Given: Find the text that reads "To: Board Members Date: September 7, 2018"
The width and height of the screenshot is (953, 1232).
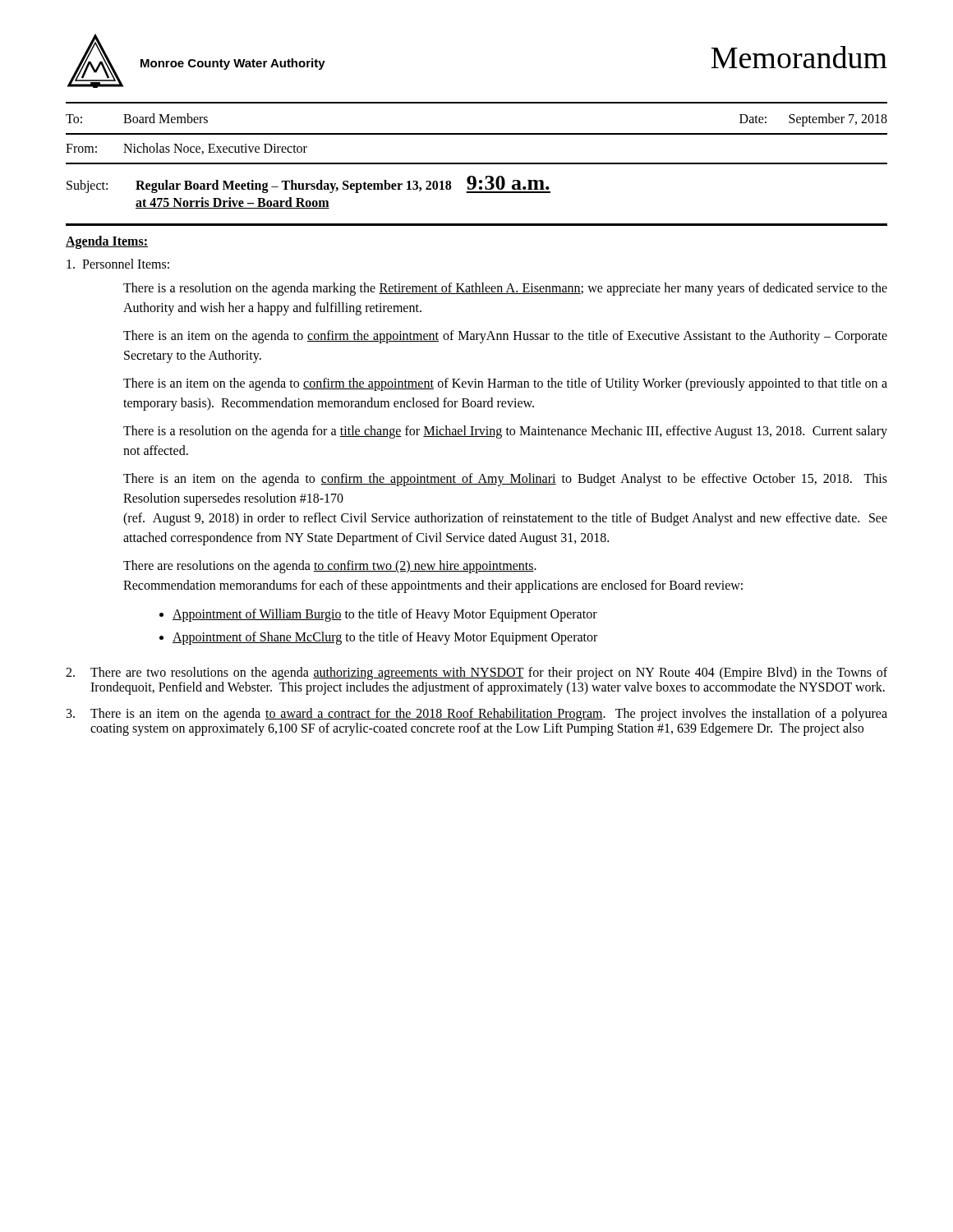Looking at the screenshot, I should 164,120.
